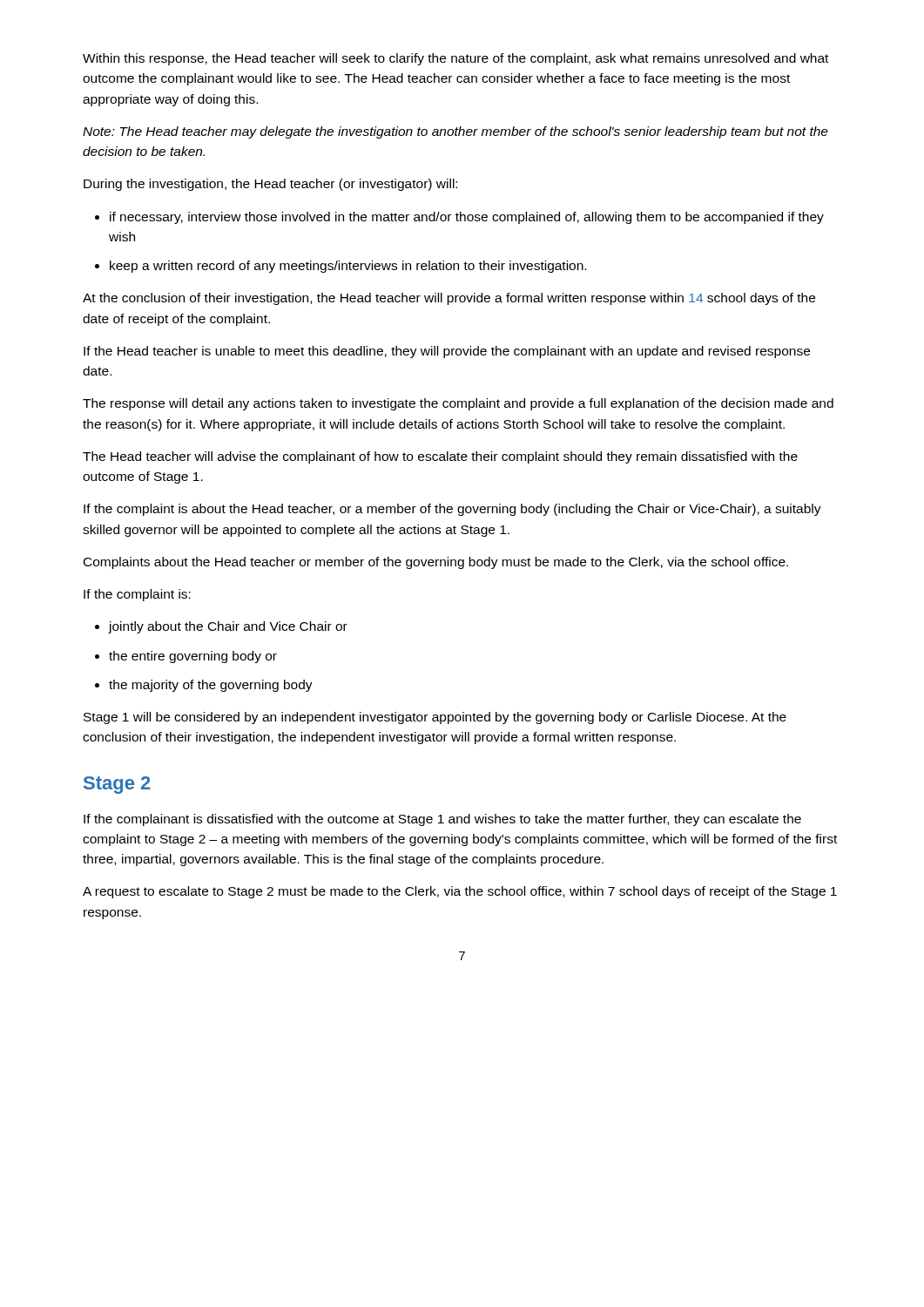
Task: Point to the passage starting "If the Head teacher is unable to meet"
Action: pos(462,361)
